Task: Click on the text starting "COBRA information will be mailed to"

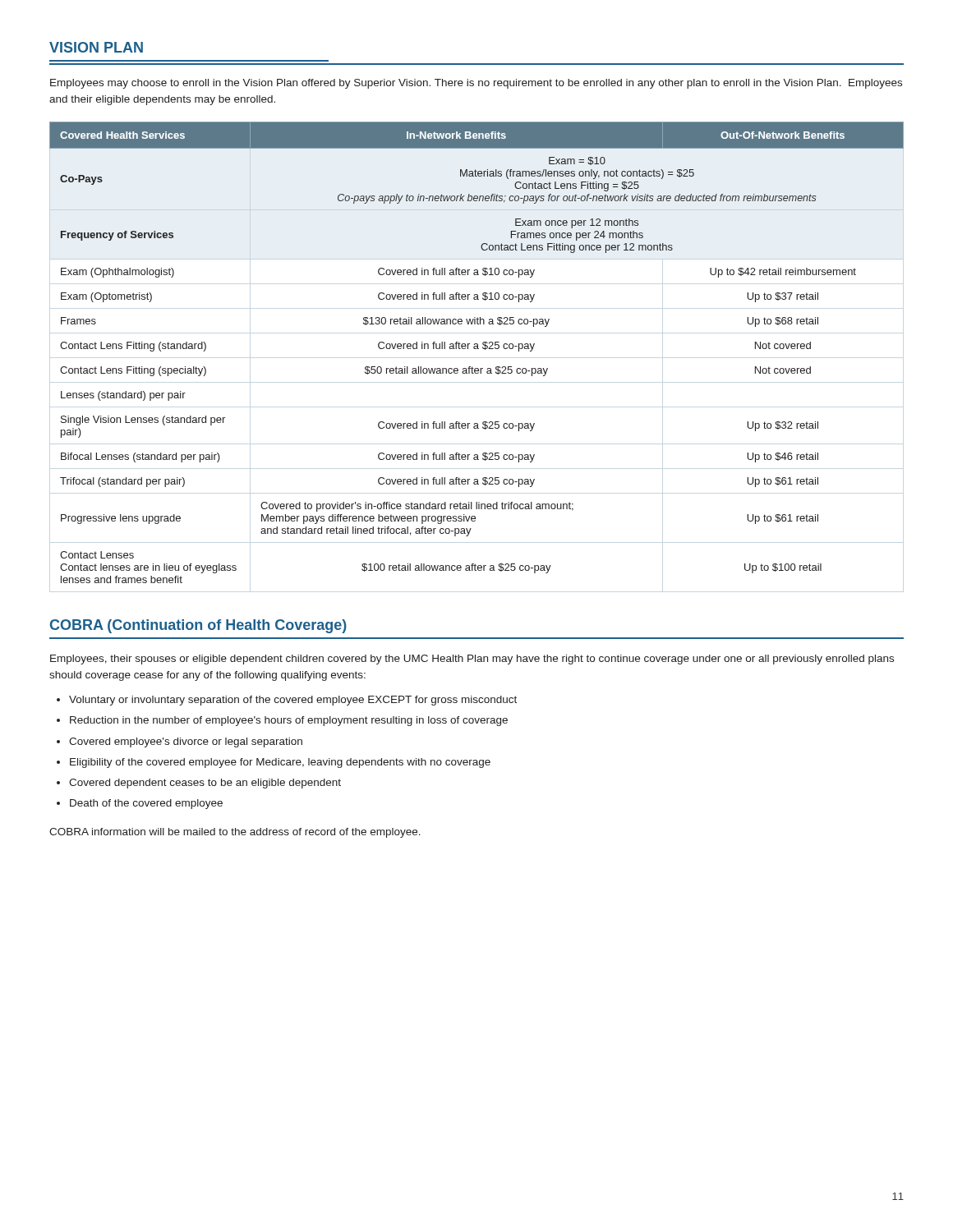Action: pos(235,831)
